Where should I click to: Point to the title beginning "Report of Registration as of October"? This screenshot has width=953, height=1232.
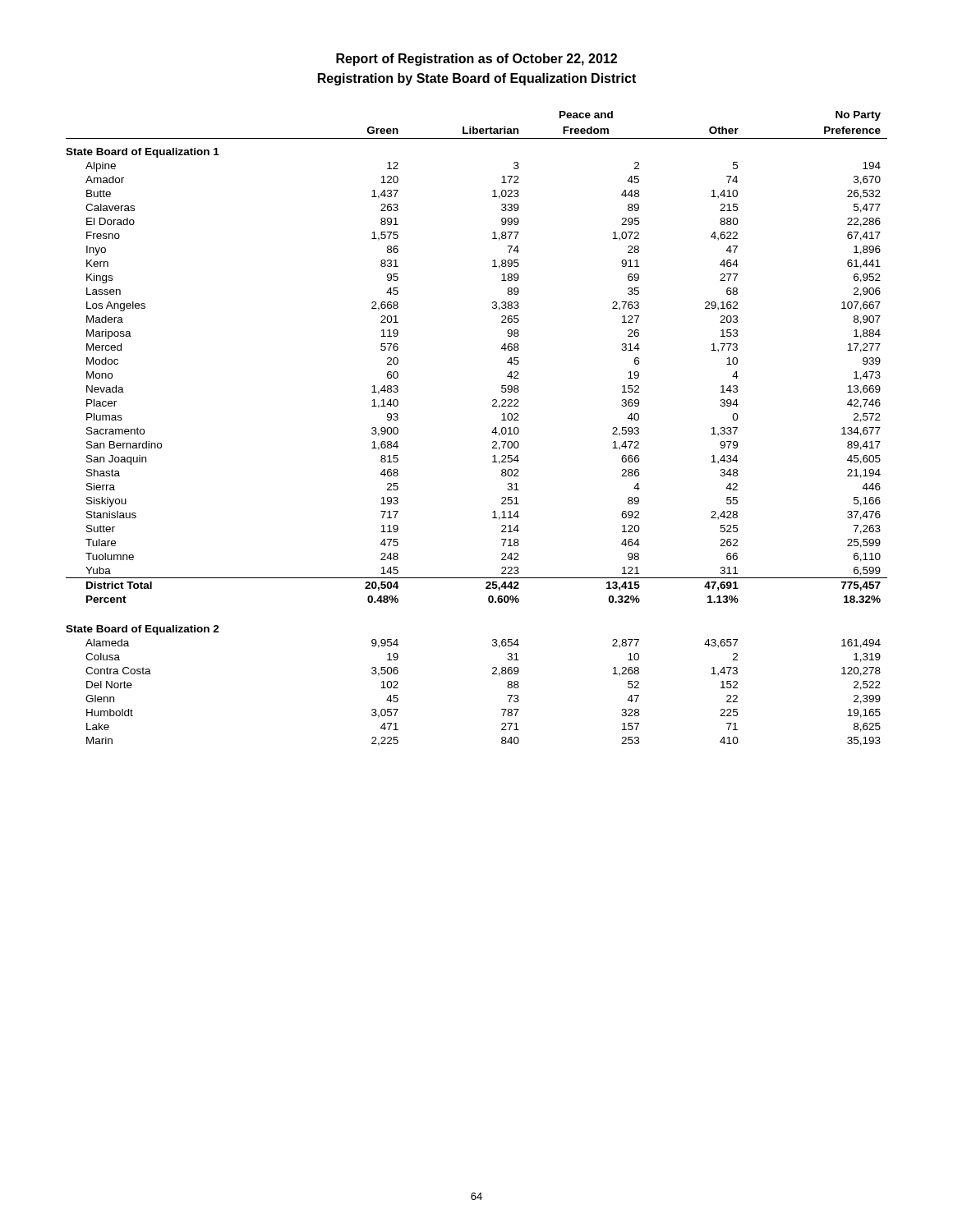[x=476, y=69]
